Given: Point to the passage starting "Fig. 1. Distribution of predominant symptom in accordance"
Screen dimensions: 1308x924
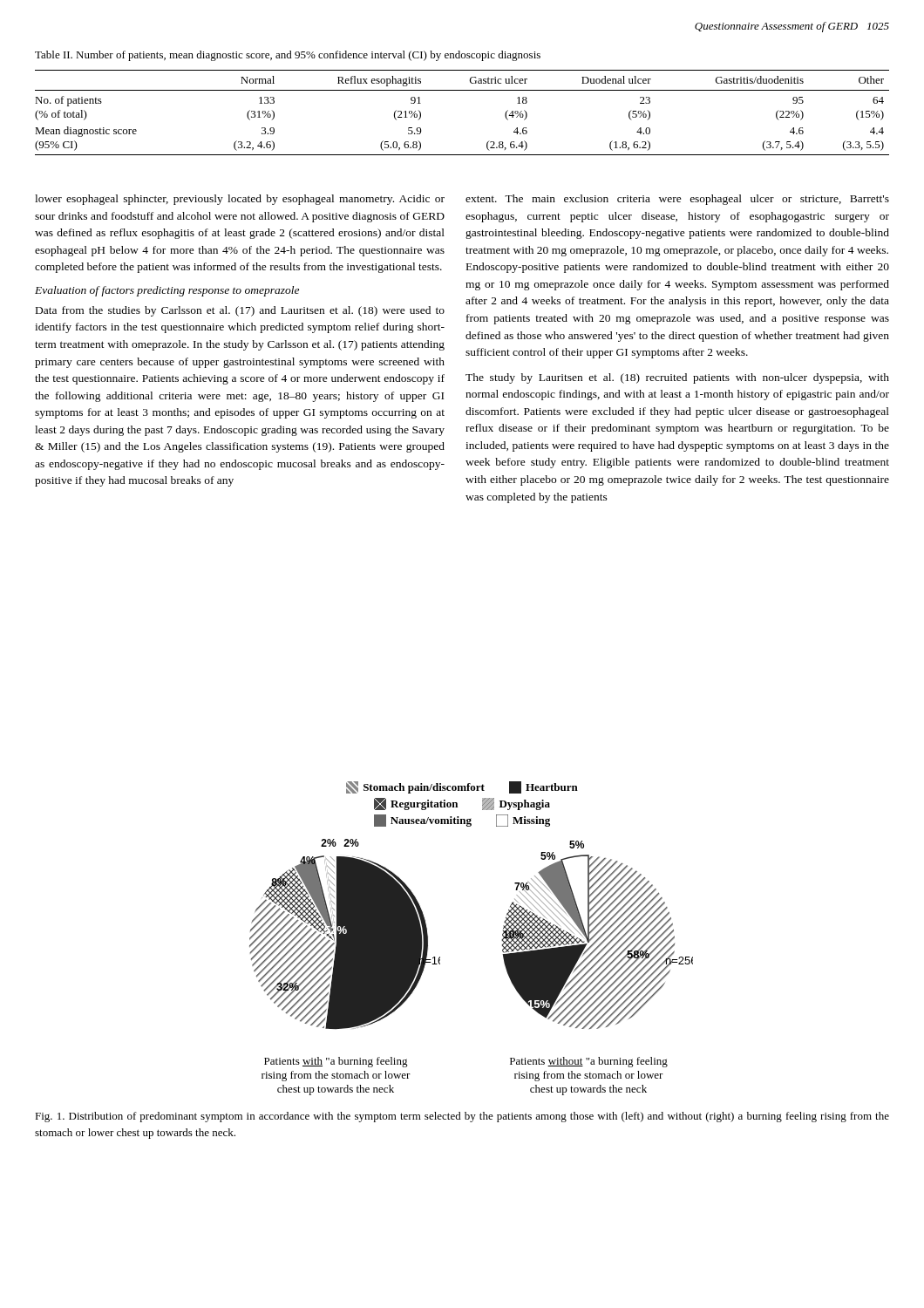Looking at the screenshot, I should [462, 1124].
